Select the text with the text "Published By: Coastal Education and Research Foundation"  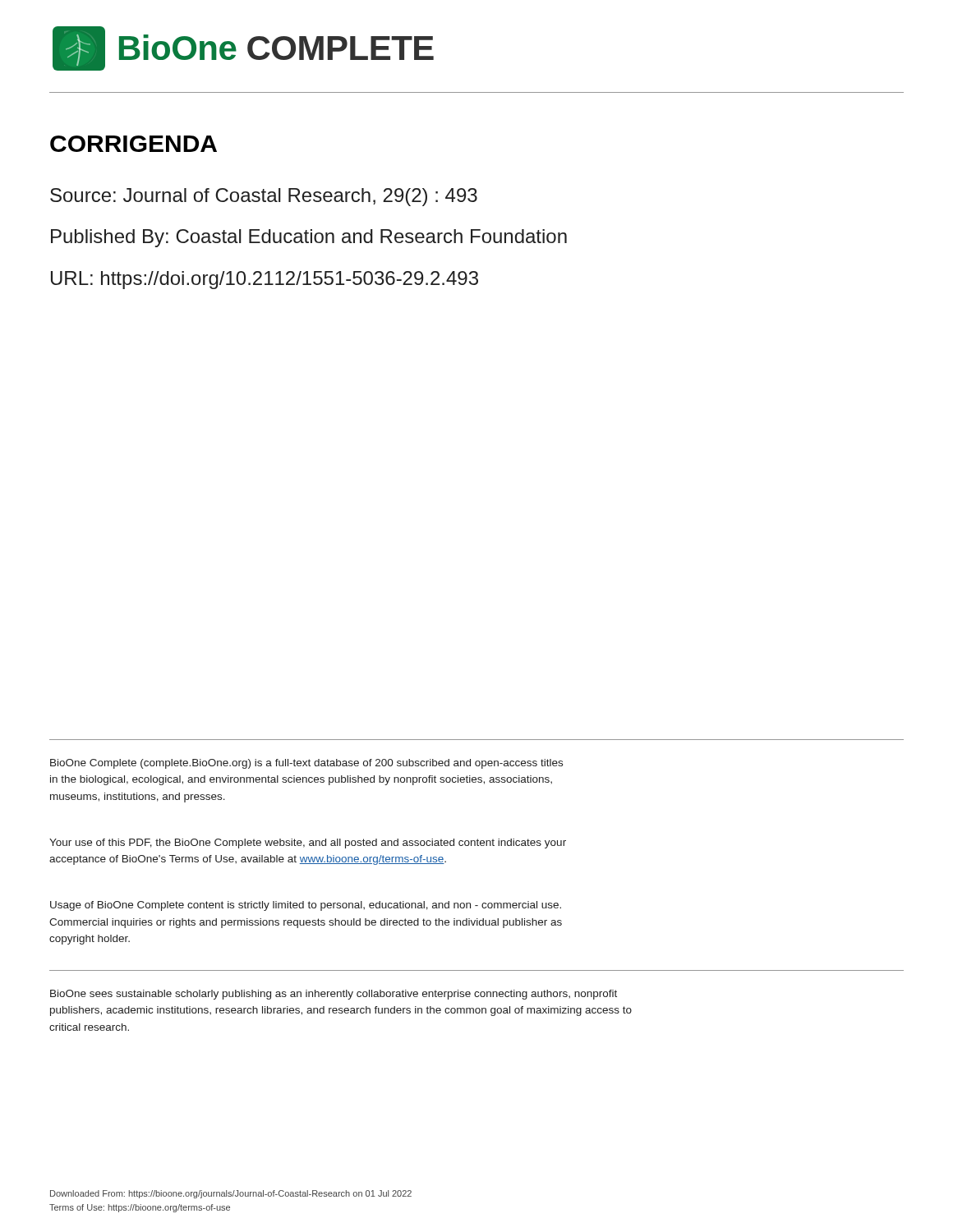click(x=476, y=237)
